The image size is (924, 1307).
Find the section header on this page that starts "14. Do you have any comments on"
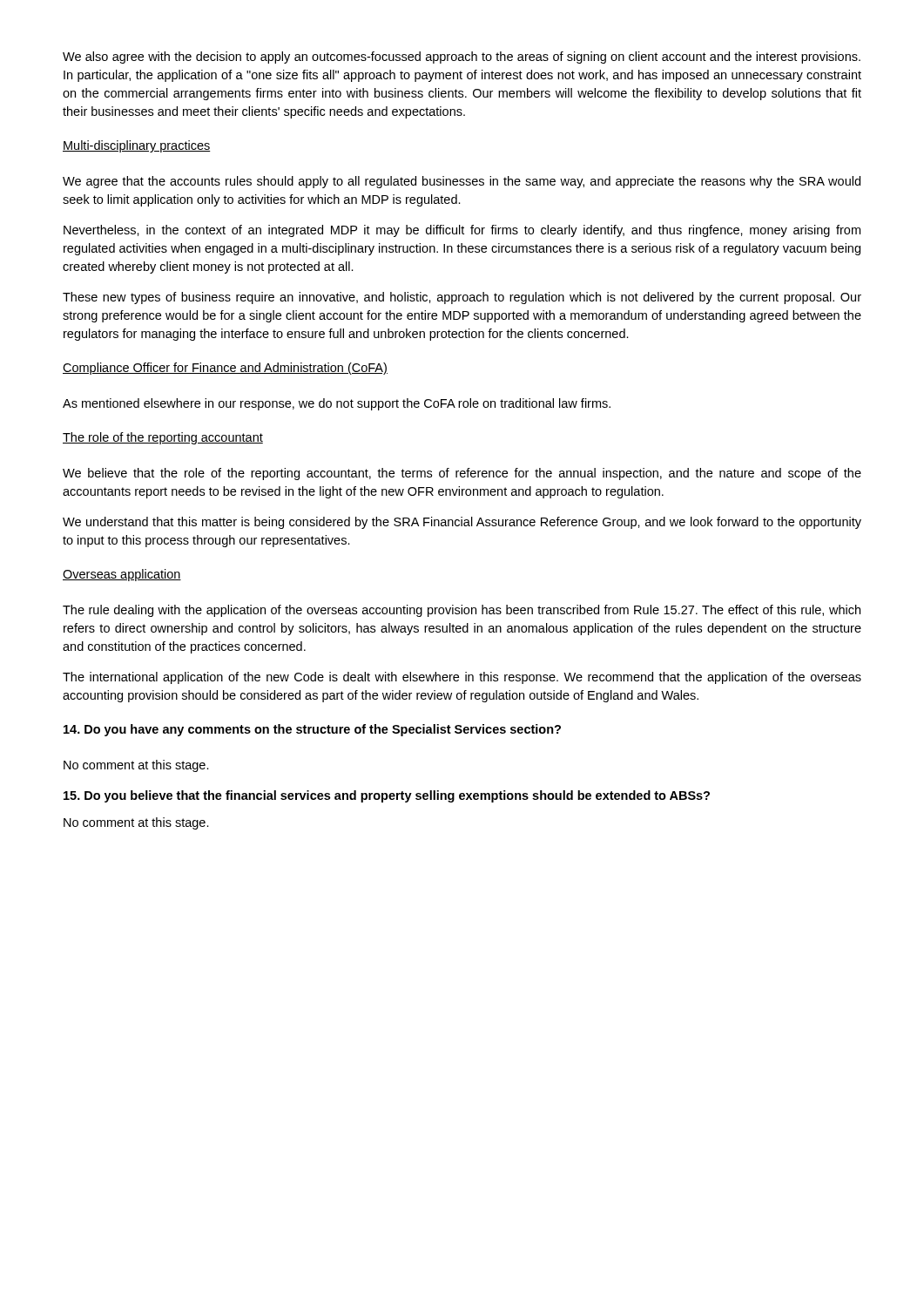312,730
